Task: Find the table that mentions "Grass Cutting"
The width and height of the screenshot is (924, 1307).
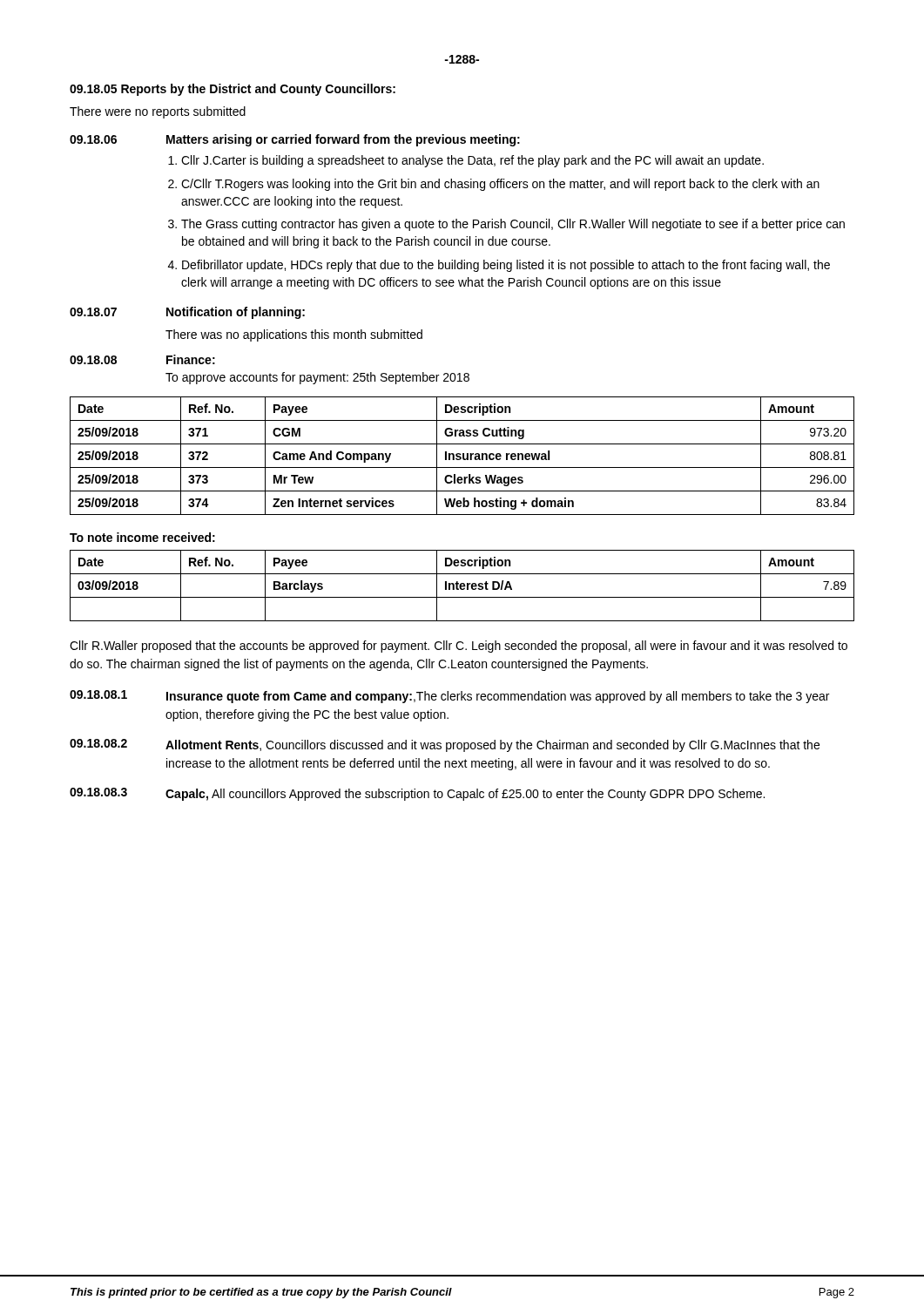Action: [x=462, y=455]
